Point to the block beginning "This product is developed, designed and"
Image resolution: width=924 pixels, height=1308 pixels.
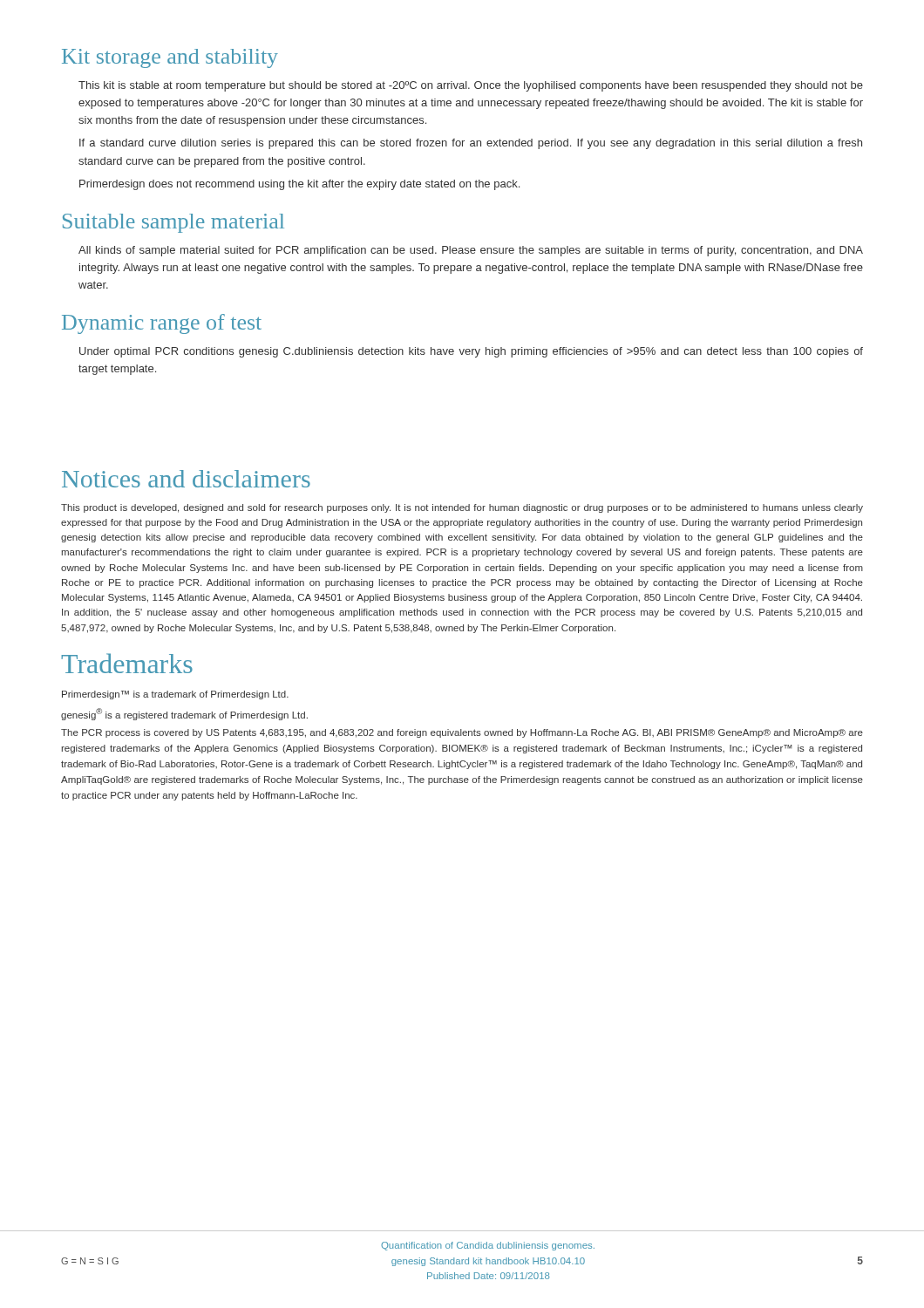462,567
